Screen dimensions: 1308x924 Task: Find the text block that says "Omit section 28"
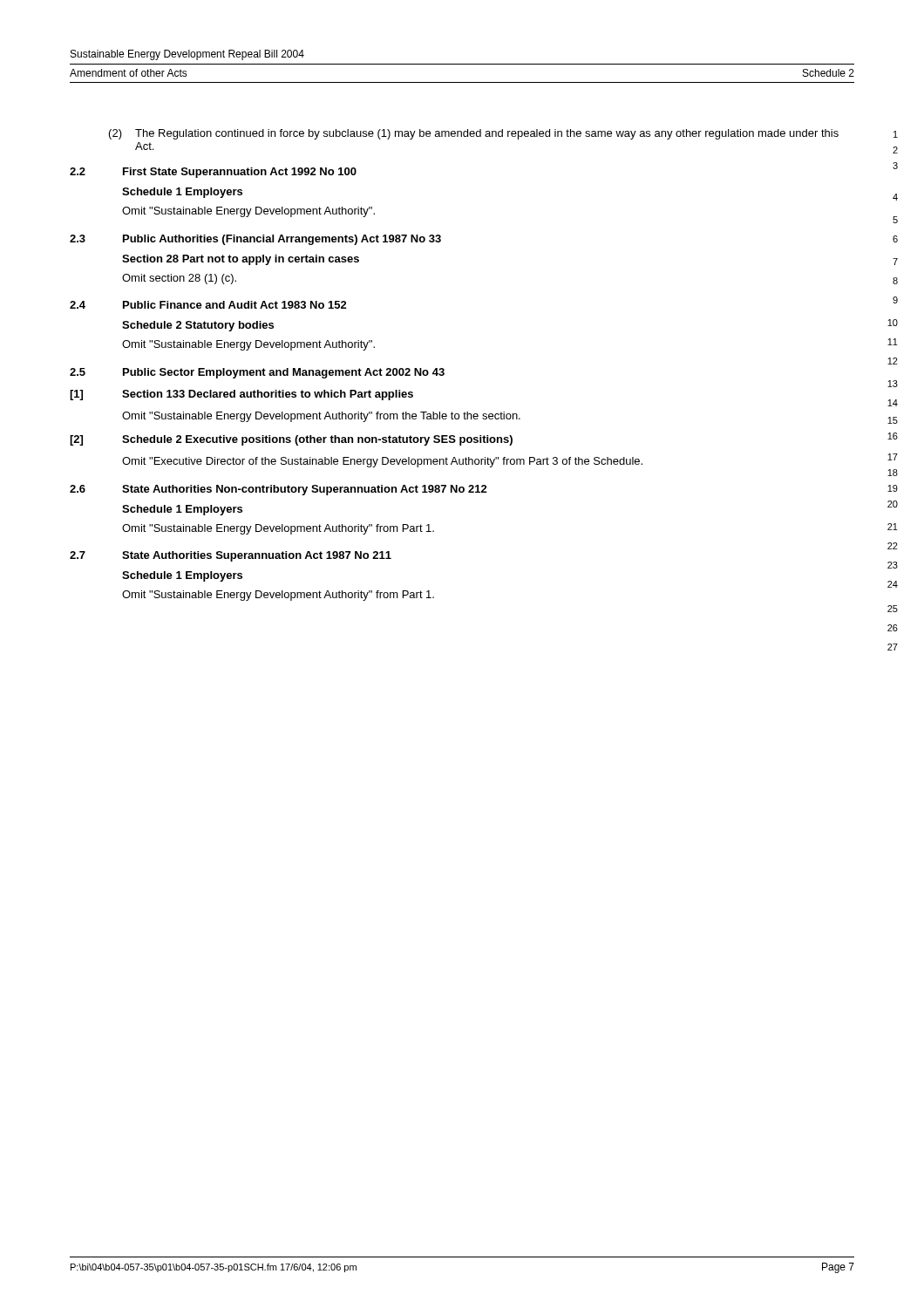coord(179,279)
